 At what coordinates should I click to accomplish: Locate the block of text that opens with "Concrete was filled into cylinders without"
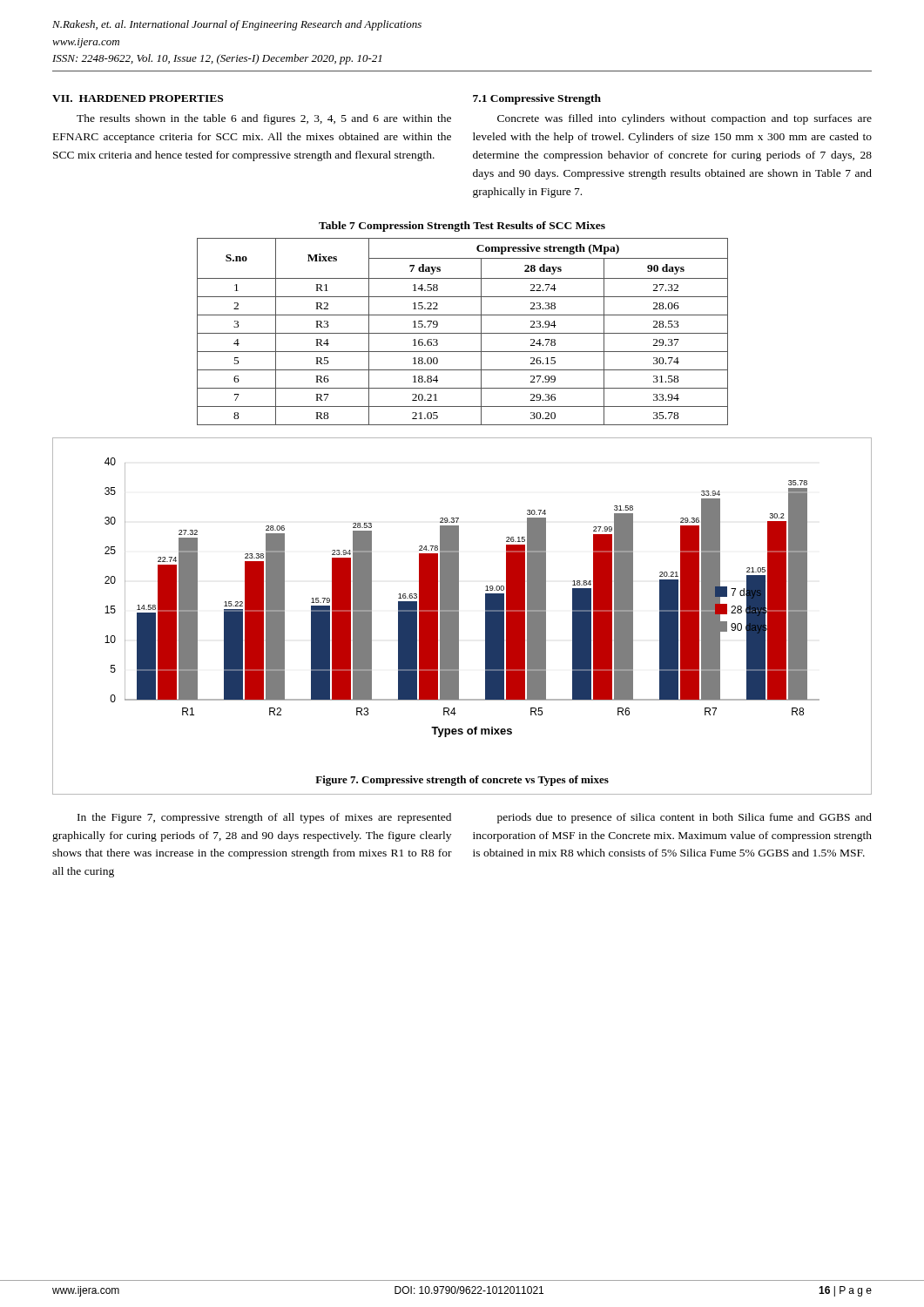coord(672,155)
